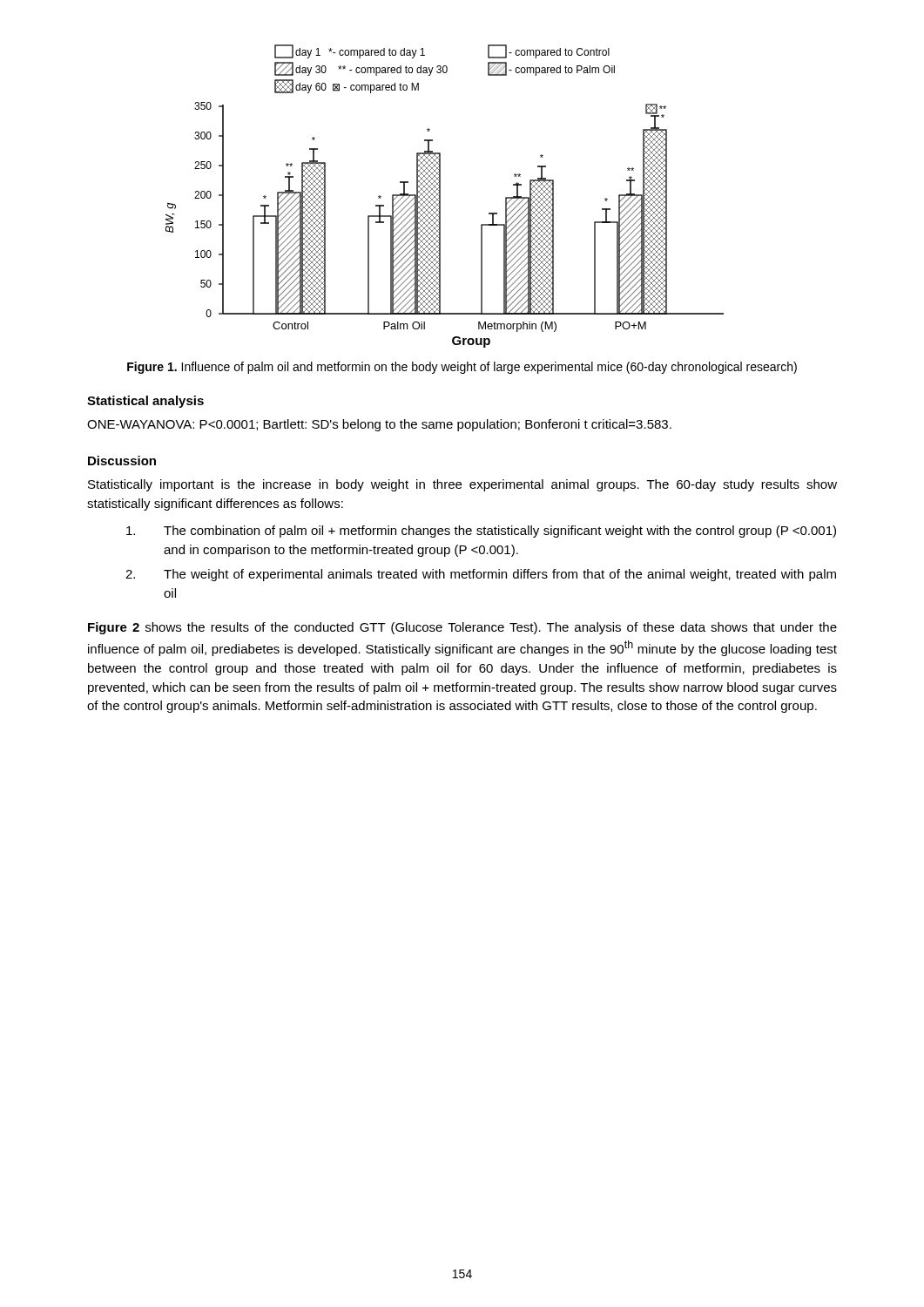Viewport: 924px width, 1307px height.
Task: Find the grouped bar chart
Action: coord(462,193)
